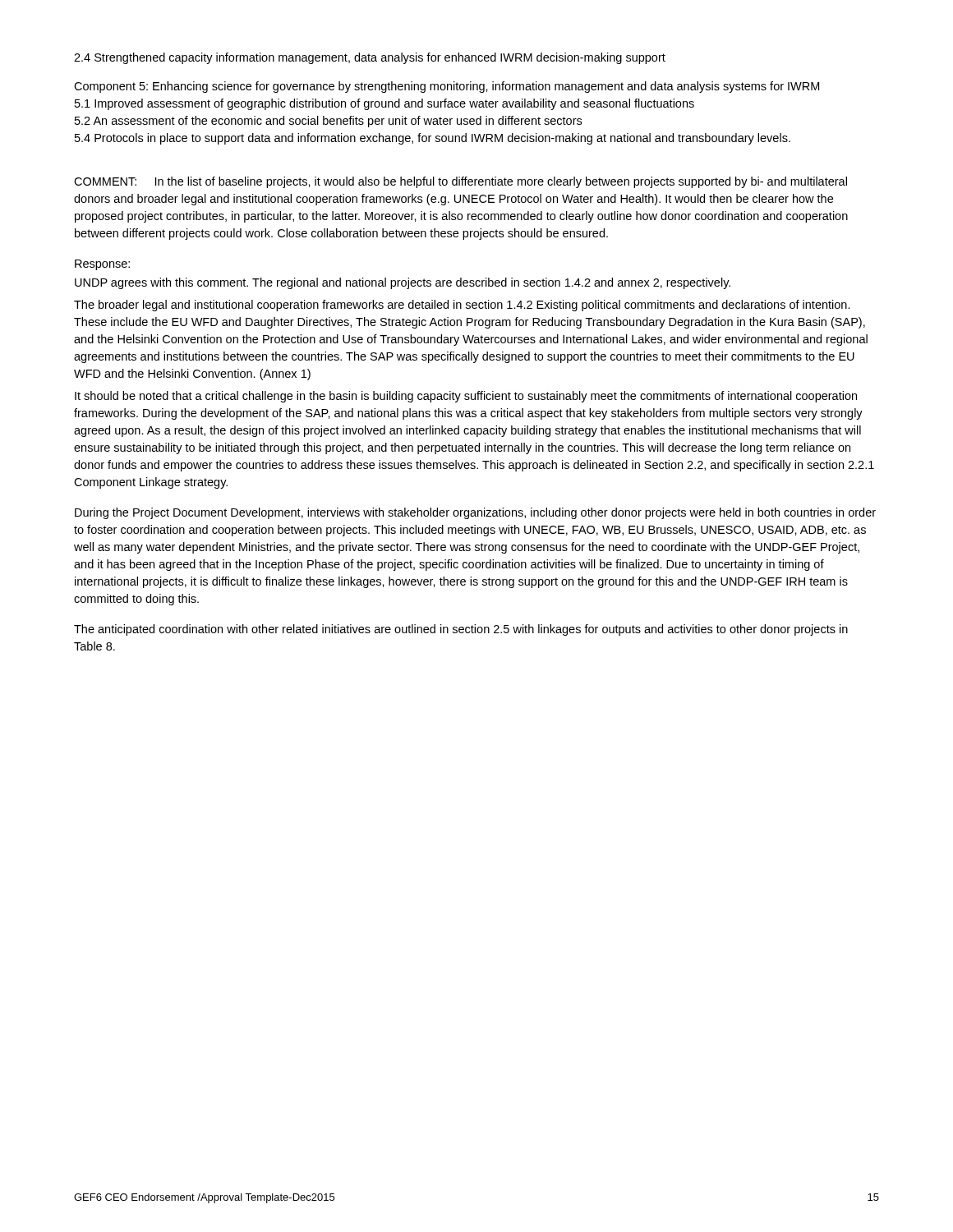Click the passage that begins "Response: UNDP agrees with"
This screenshot has height=1232, width=953.
pos(476,373)
